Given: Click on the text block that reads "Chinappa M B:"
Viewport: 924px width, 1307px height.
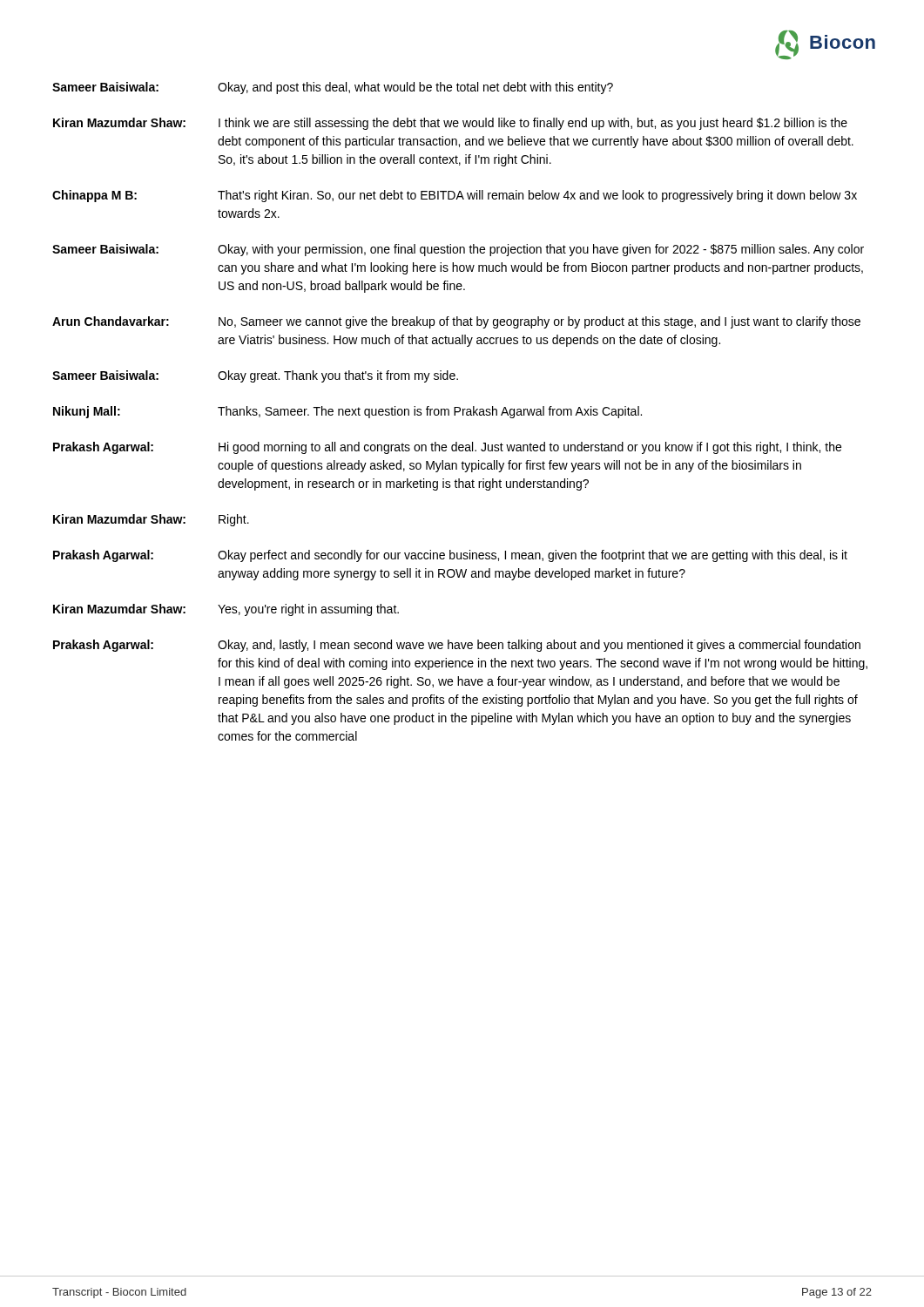Looking at the screenshot, I should pyautogui.click(x=462, y=205).
